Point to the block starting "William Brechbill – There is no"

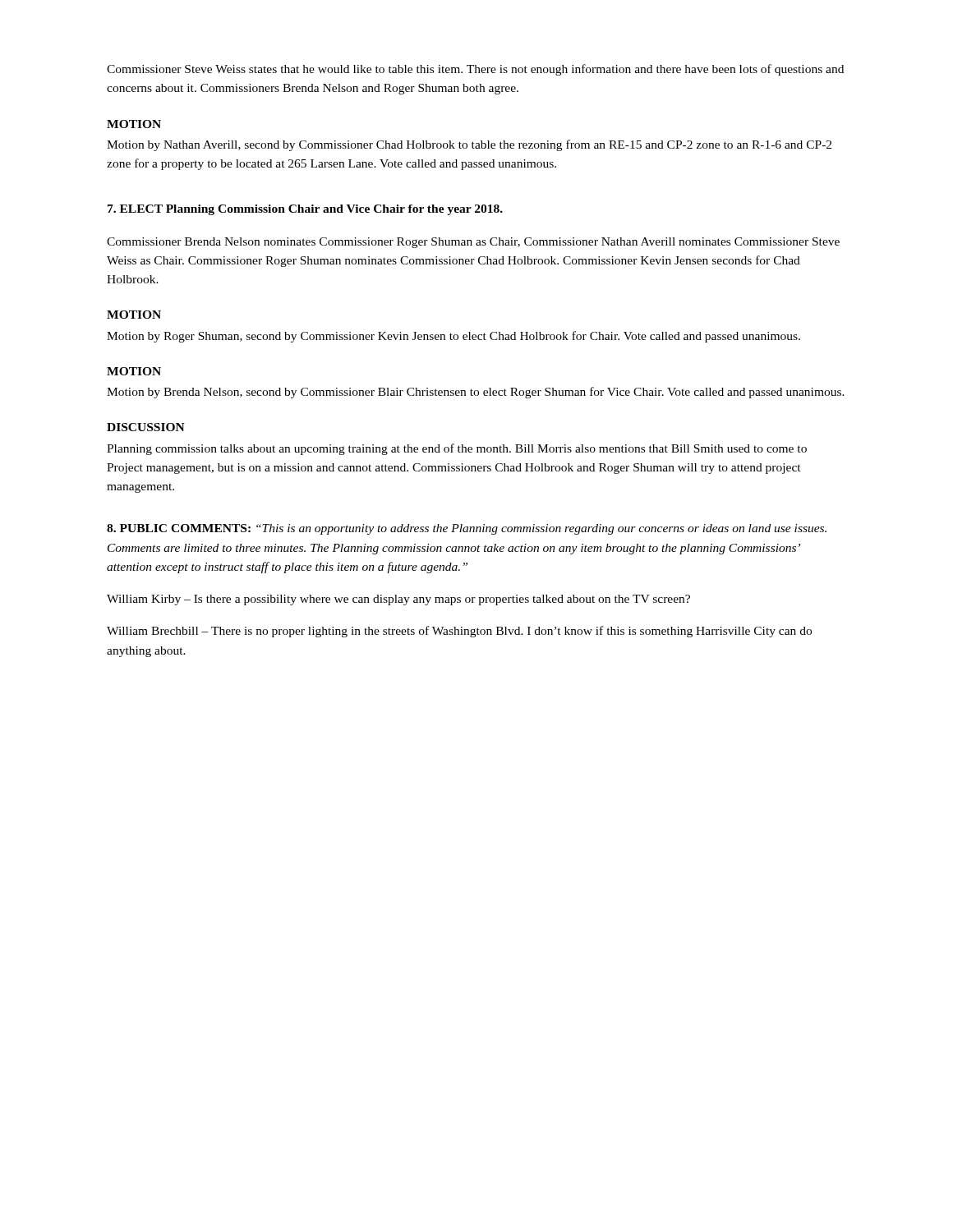pyautogui.click(x=460, y=640)
